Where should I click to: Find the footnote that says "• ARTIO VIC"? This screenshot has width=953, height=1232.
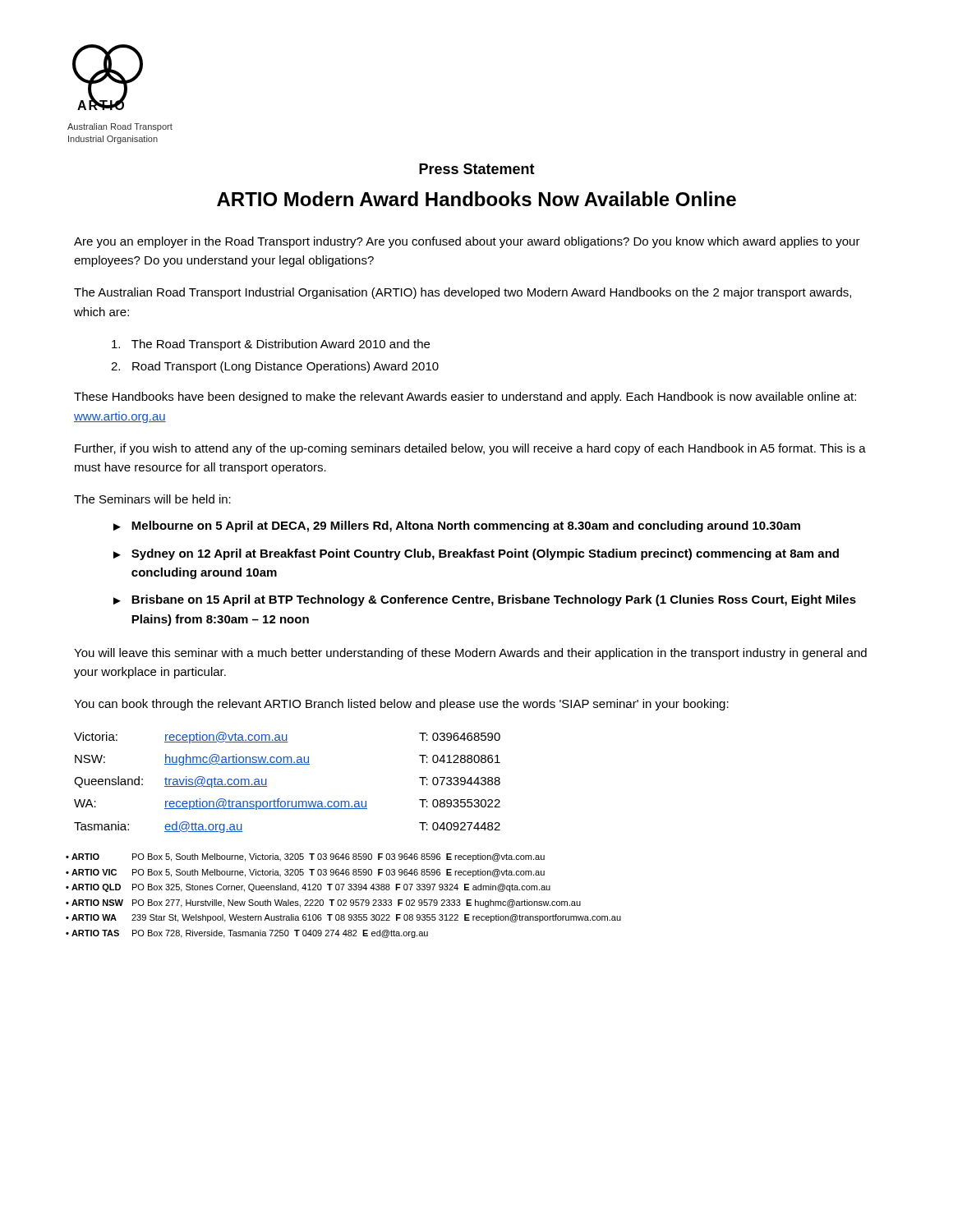click(x=305, y=873)
